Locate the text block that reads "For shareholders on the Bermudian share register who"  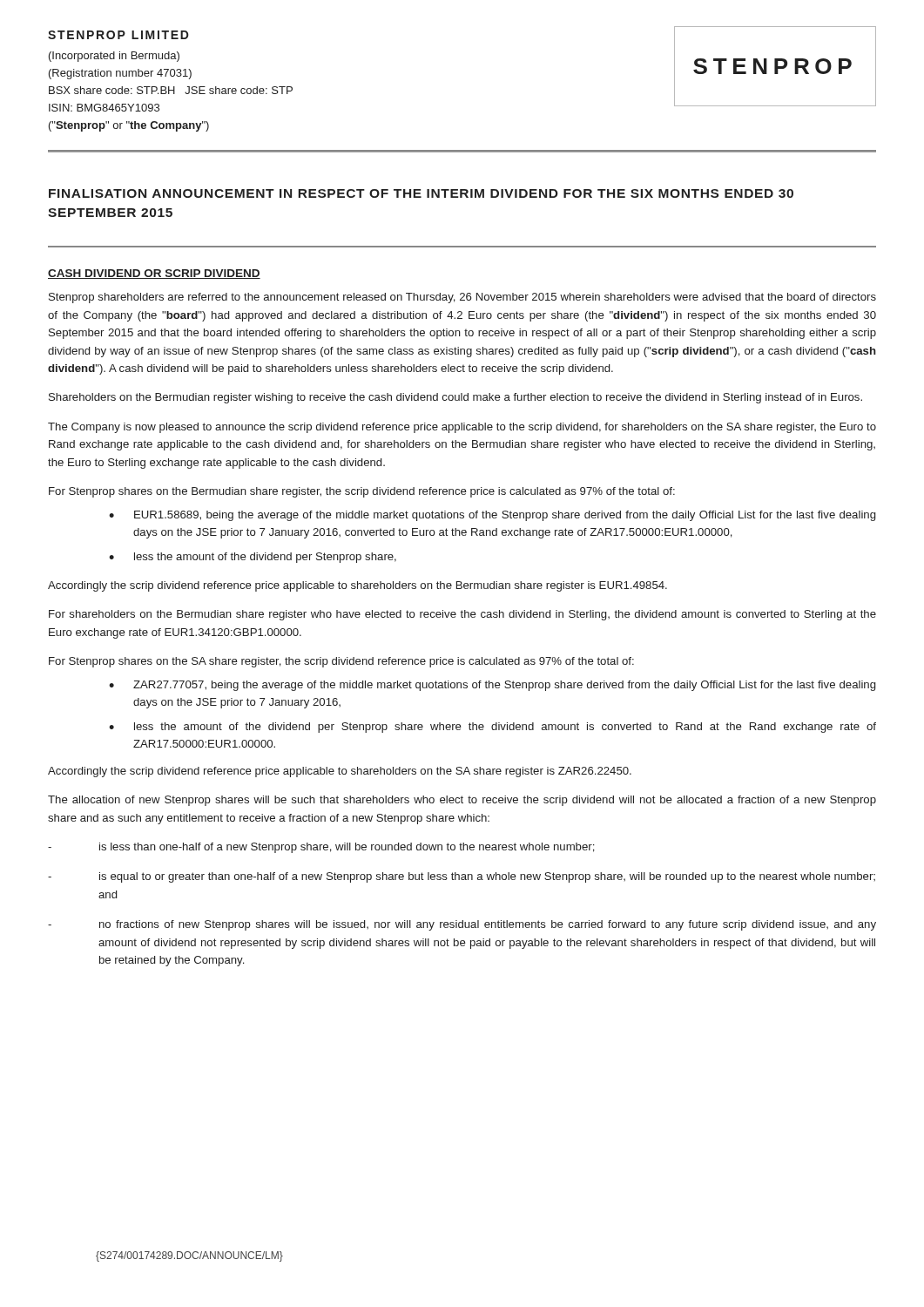462,623
